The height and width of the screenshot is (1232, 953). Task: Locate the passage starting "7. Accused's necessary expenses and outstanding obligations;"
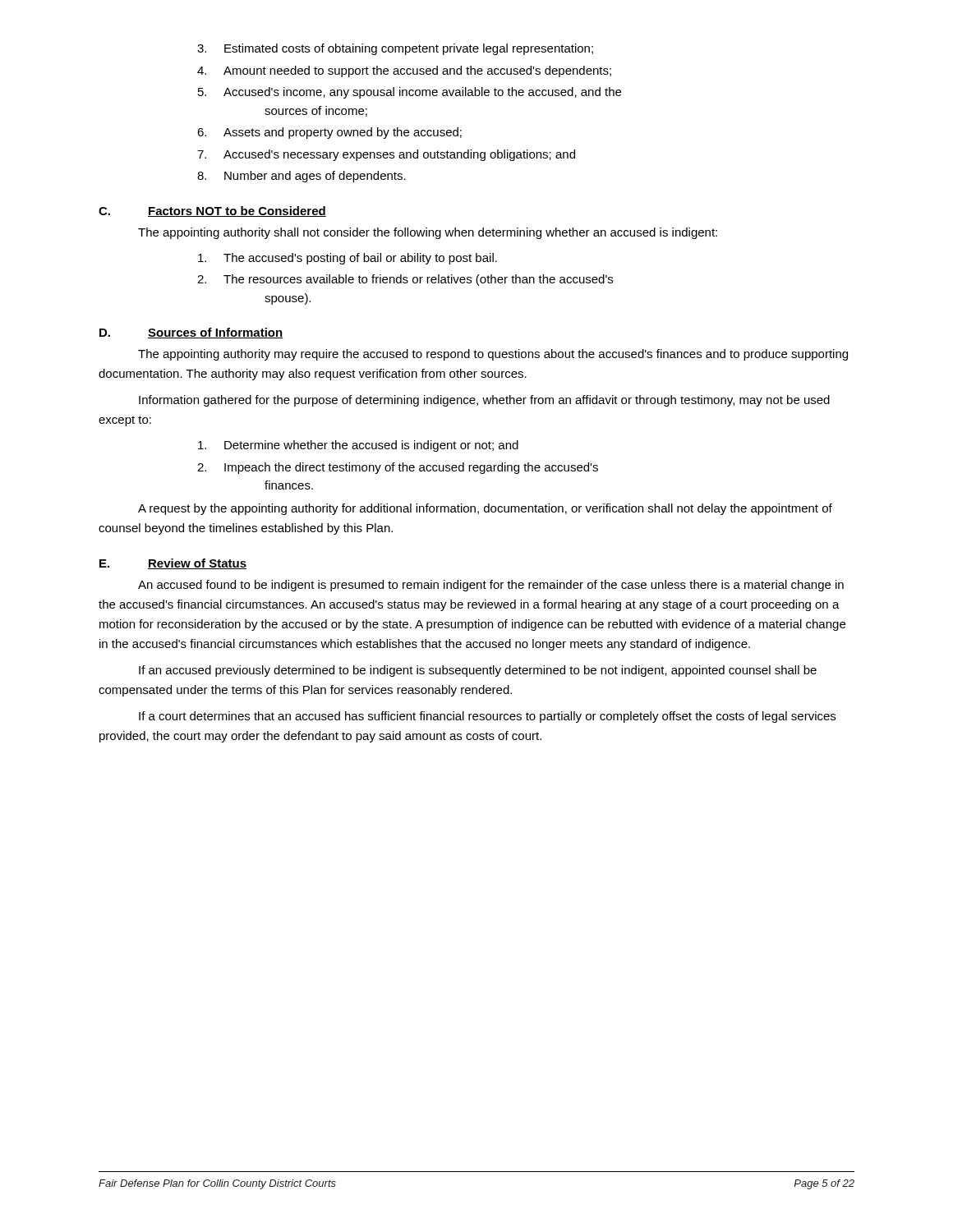[526, 154]
